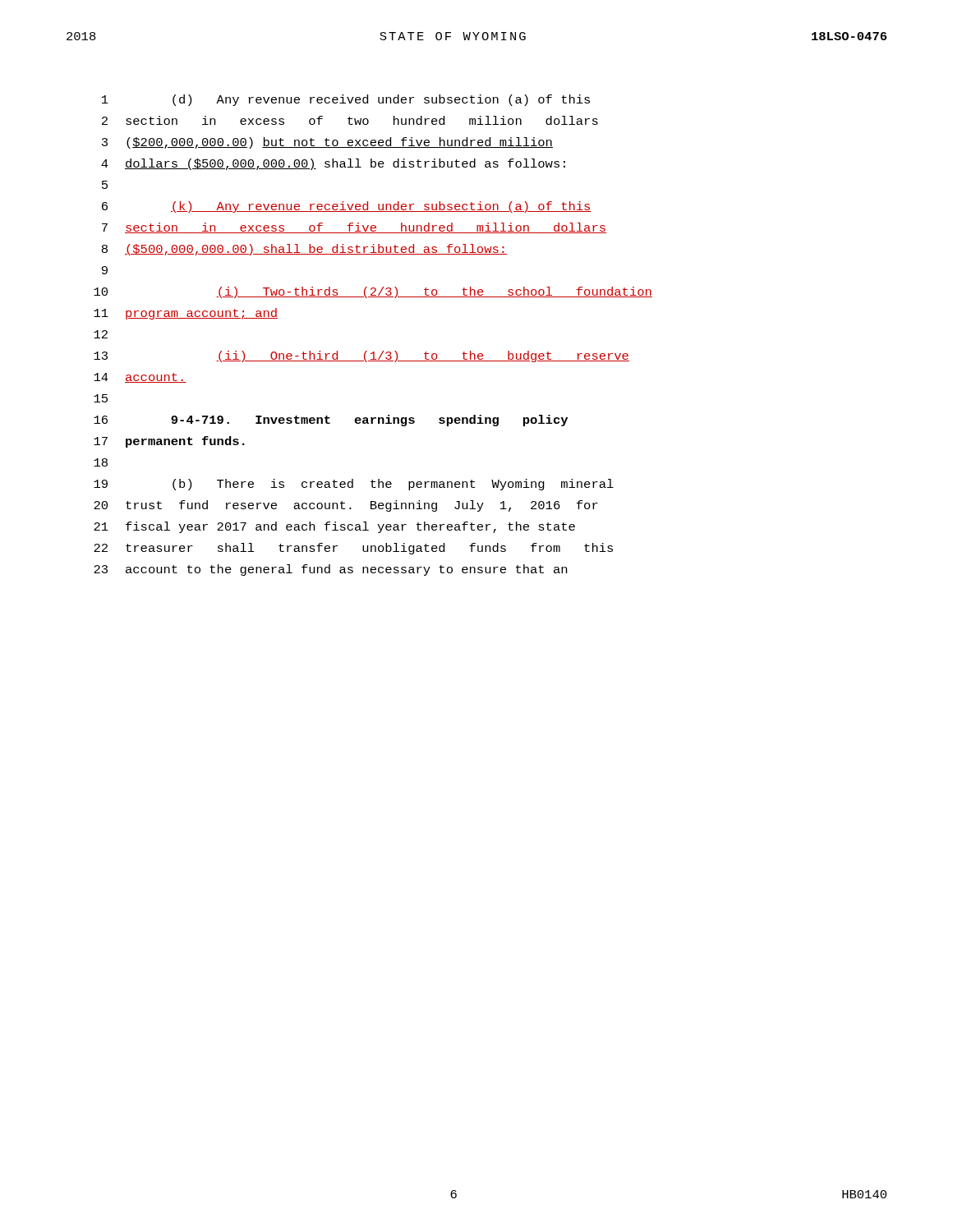Image resolution: width=953 pixels, height=1232 pixels.
Task: Find the list item that reads "13 (ii) One-third (1/3) to the budget"
Action: click(x=476, y=357)
